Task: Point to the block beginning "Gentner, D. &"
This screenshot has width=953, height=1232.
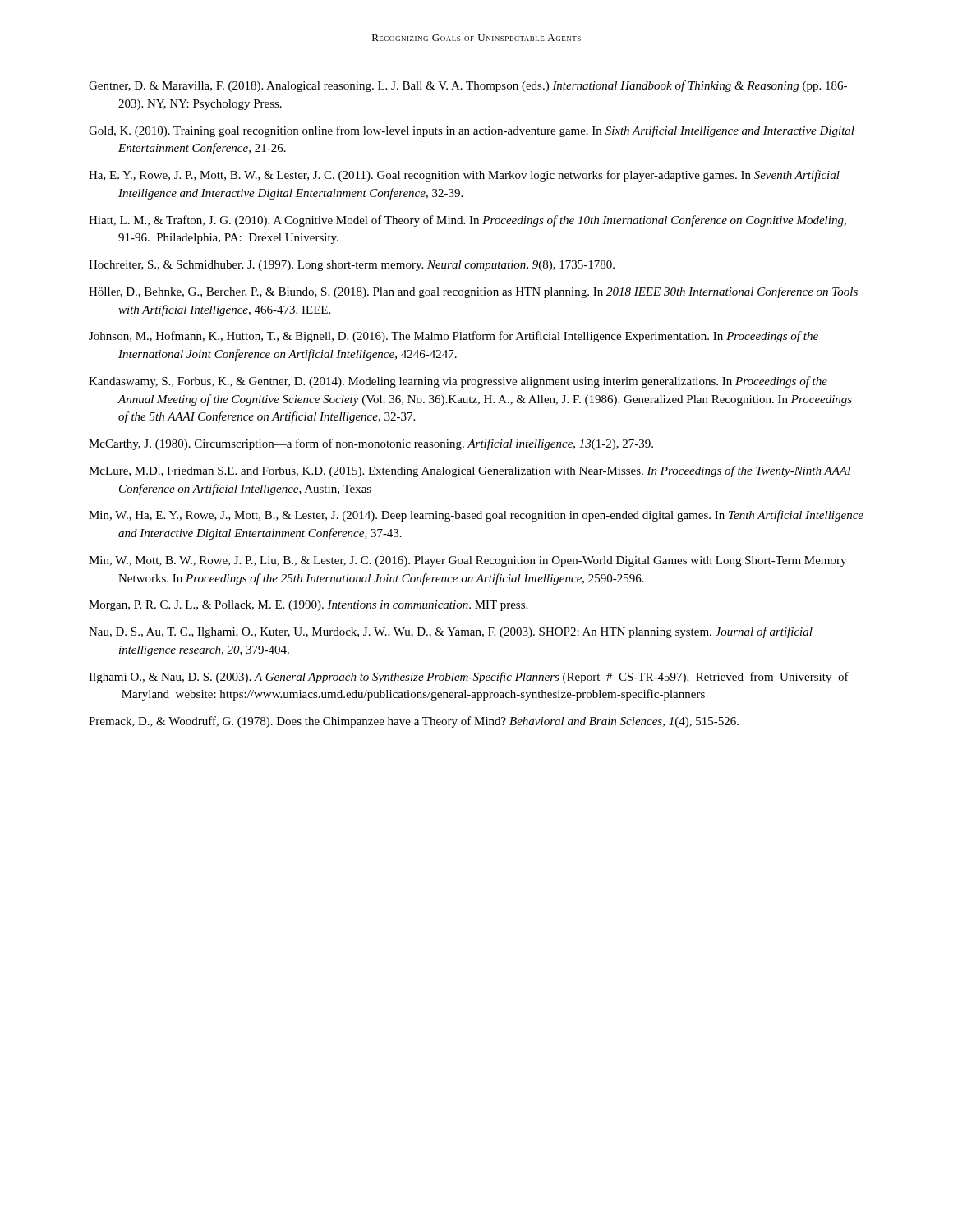Action: [468, 94]
